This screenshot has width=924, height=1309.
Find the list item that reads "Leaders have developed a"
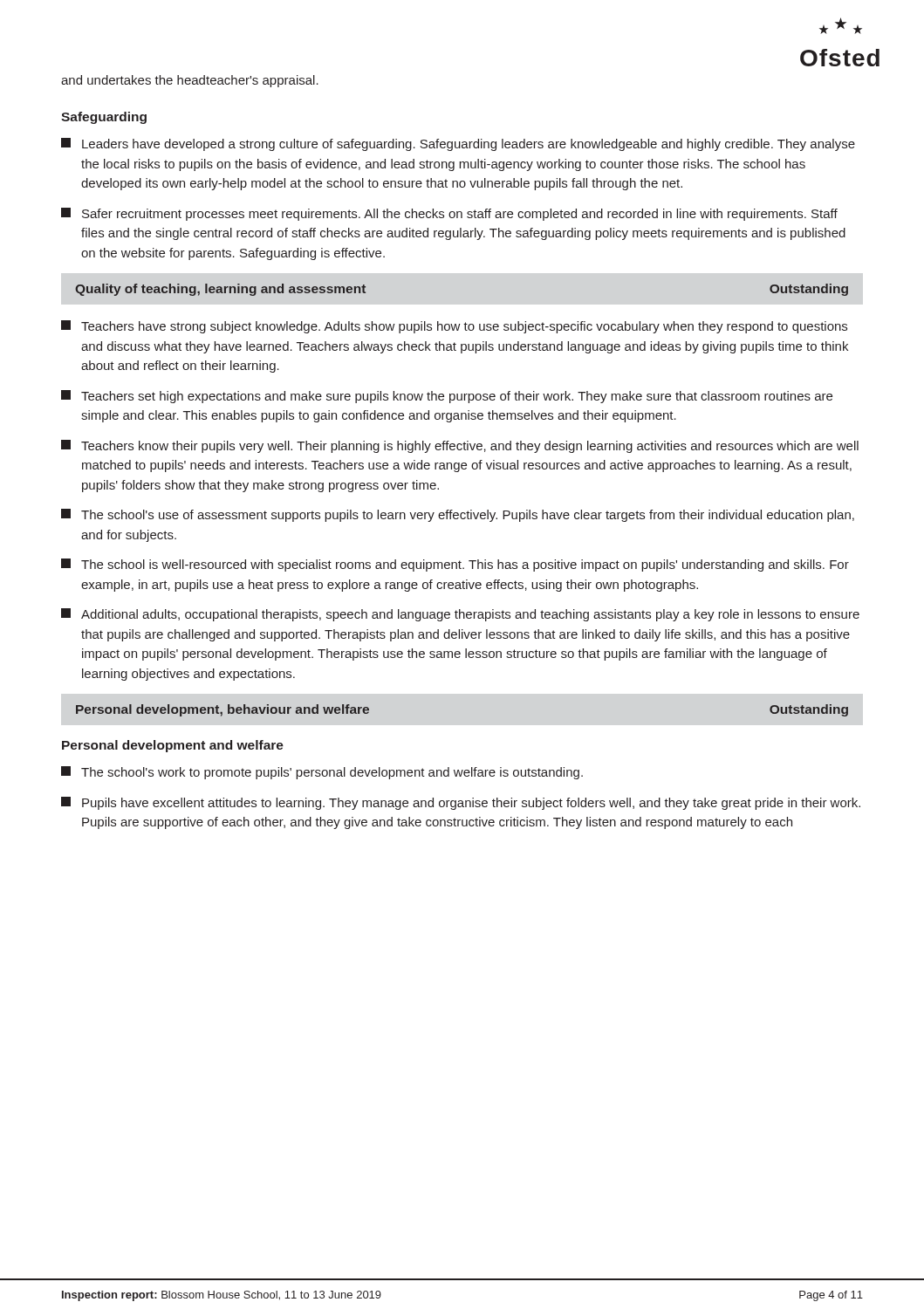(462, 164)
